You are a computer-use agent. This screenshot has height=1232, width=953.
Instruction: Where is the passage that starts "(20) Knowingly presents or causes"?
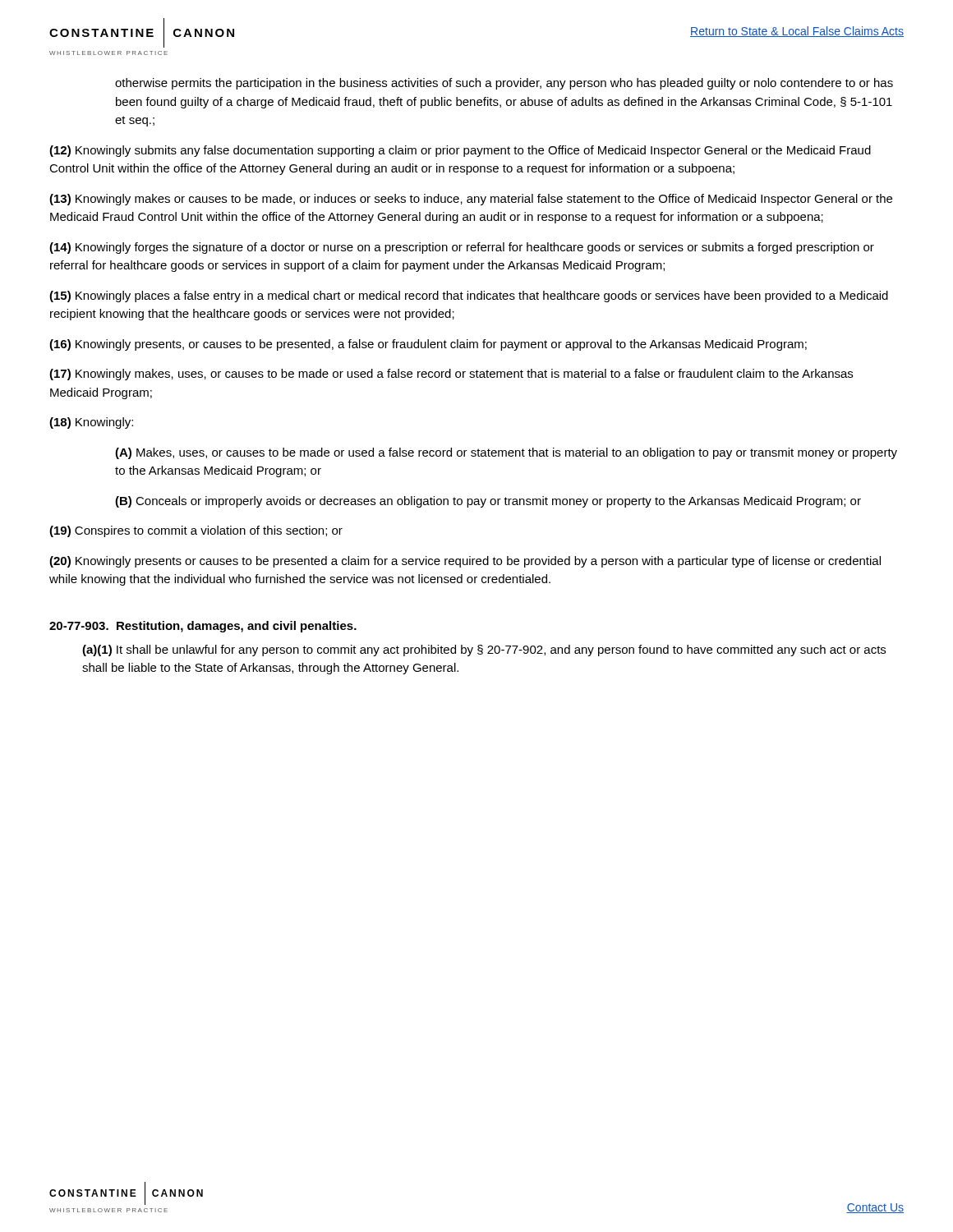tap(465, 569)
